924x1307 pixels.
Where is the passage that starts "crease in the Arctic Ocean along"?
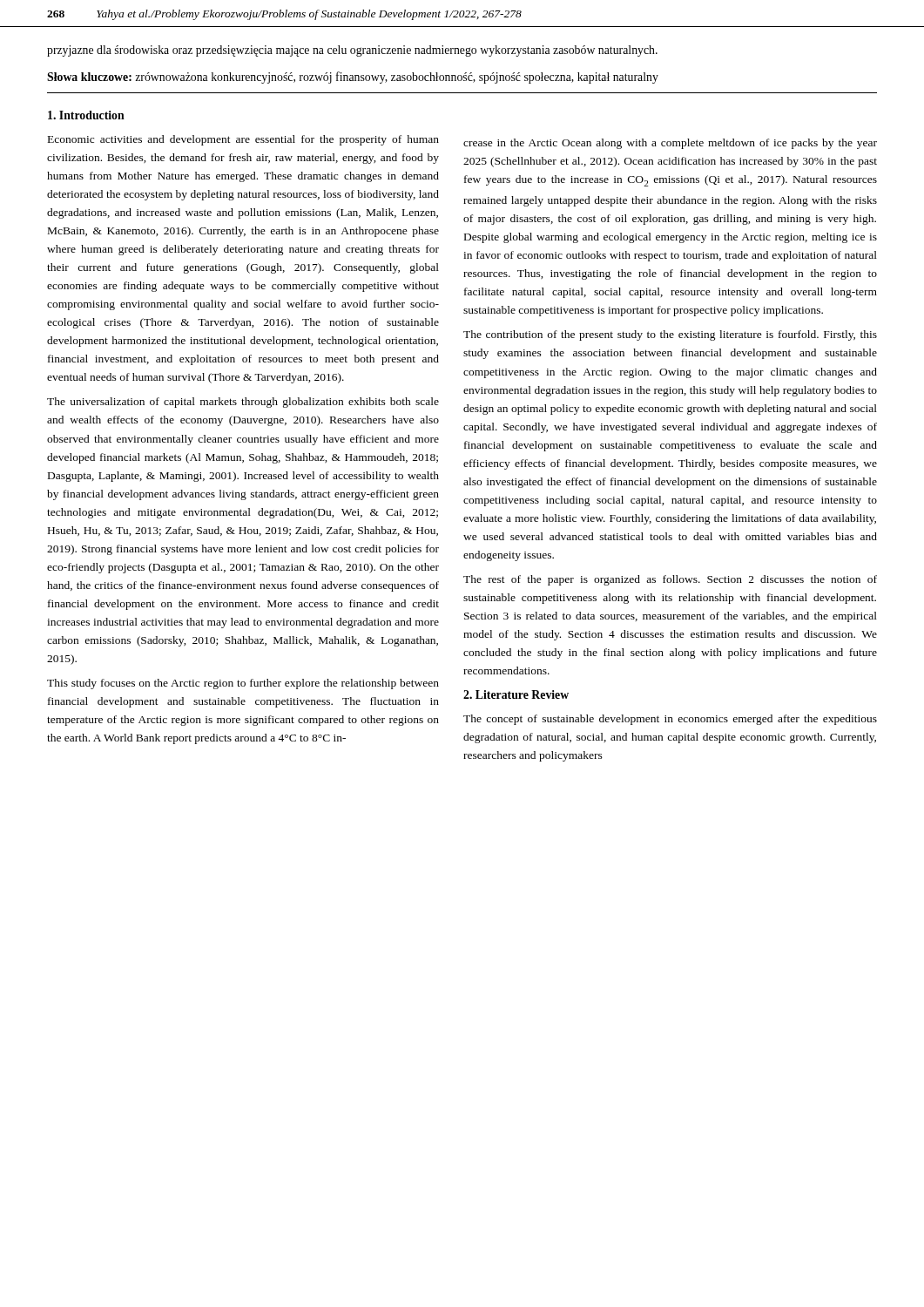[670, 406]
